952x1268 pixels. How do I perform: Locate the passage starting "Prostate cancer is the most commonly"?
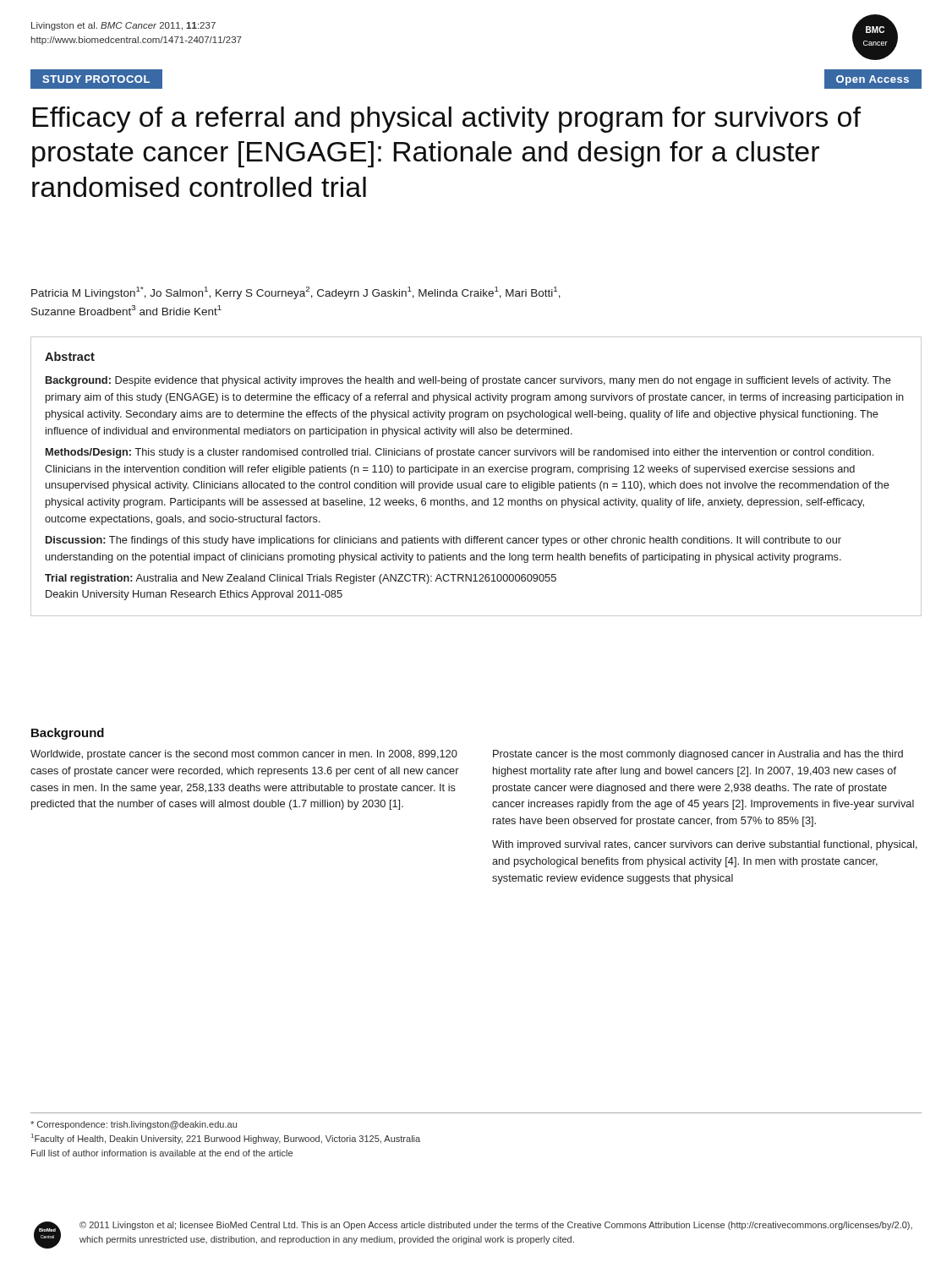(707, 816)
